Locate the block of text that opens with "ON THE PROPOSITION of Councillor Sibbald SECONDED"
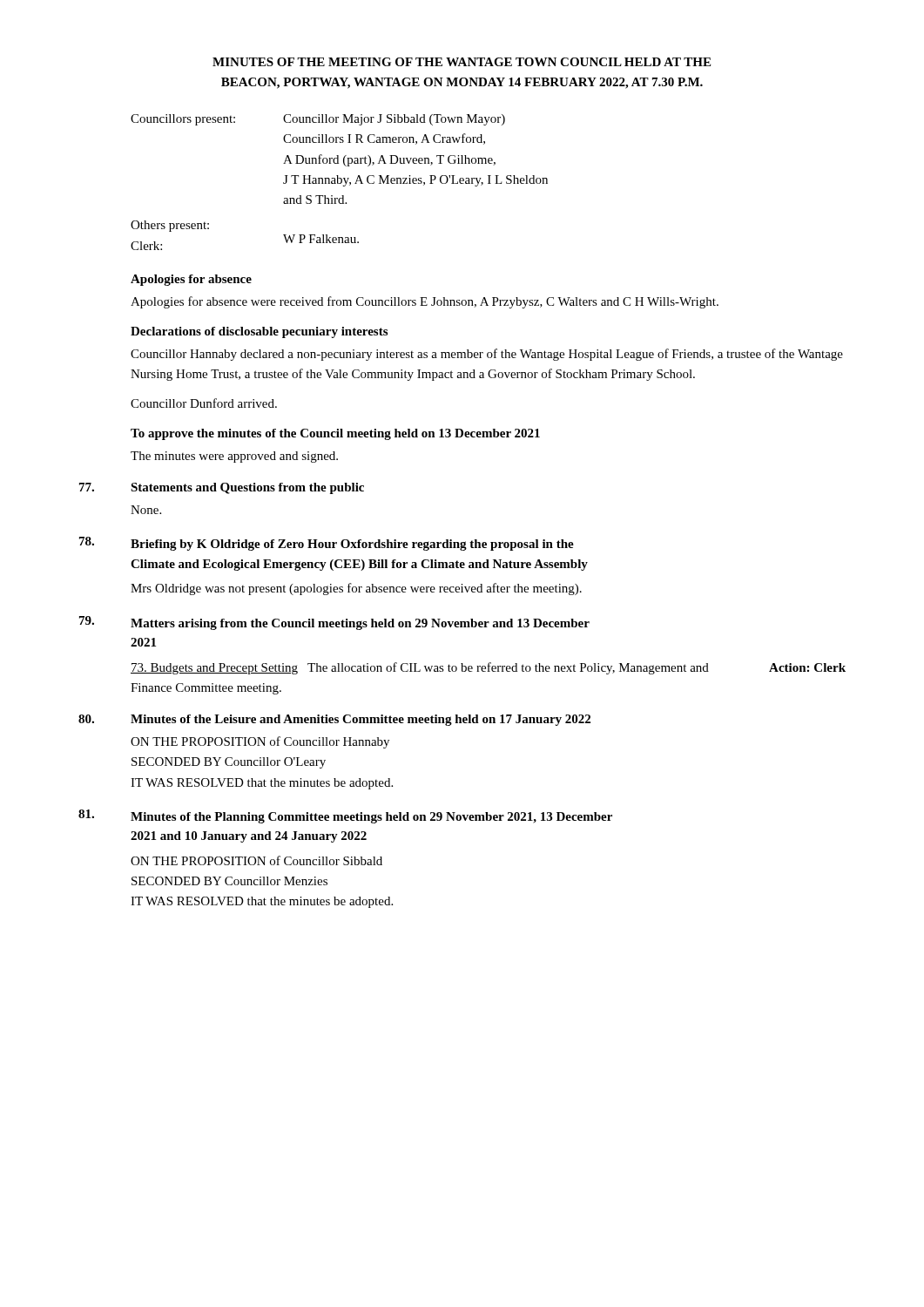Viewport: 924px width, 1307px height. pyautogui.click(x=262, y=881)
